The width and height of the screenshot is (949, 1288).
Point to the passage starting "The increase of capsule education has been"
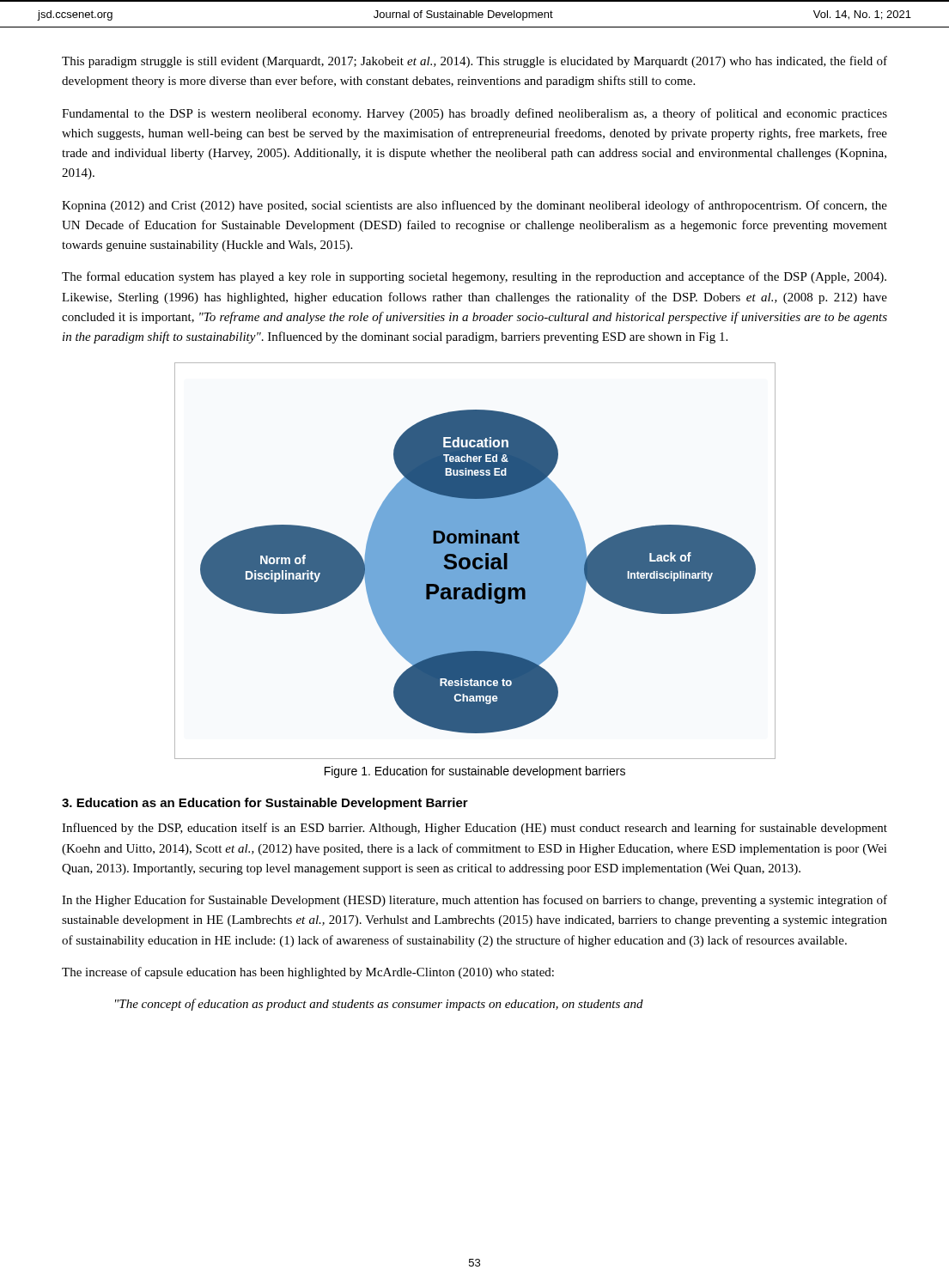click(474, 972)
